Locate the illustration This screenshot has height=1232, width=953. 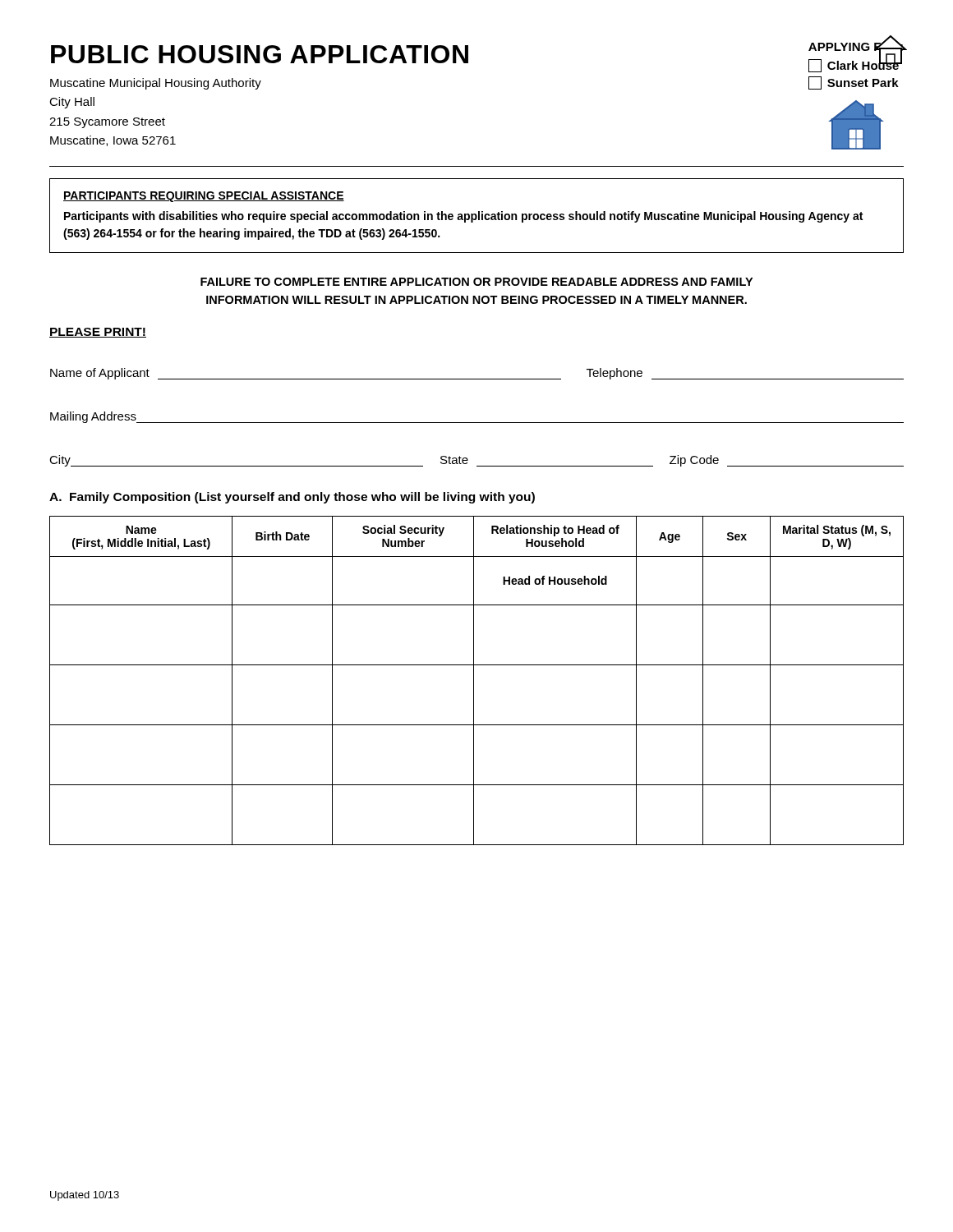(891, 51)
